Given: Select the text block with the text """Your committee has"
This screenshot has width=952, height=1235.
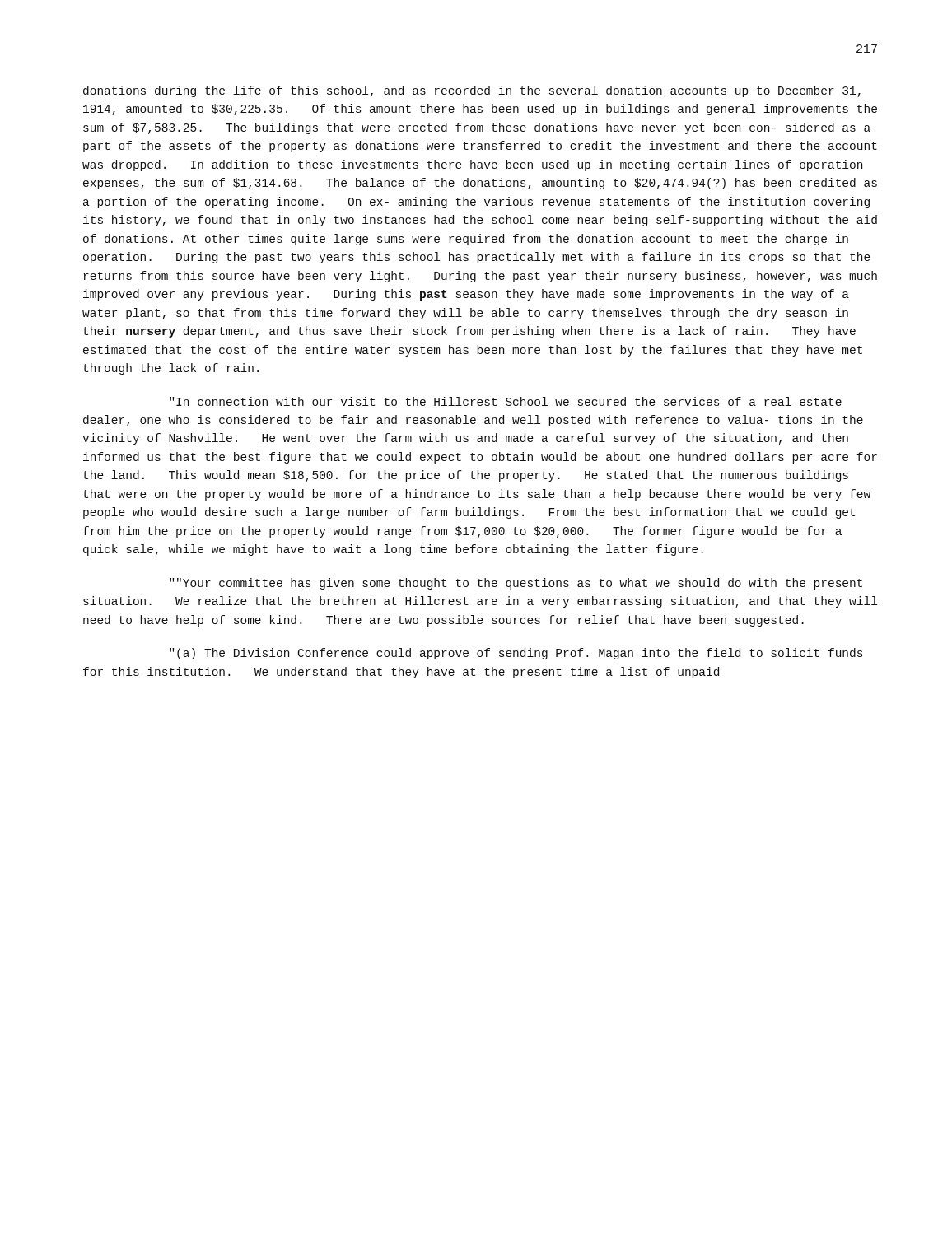Looking at the screenshot, I should click(480, 602).
